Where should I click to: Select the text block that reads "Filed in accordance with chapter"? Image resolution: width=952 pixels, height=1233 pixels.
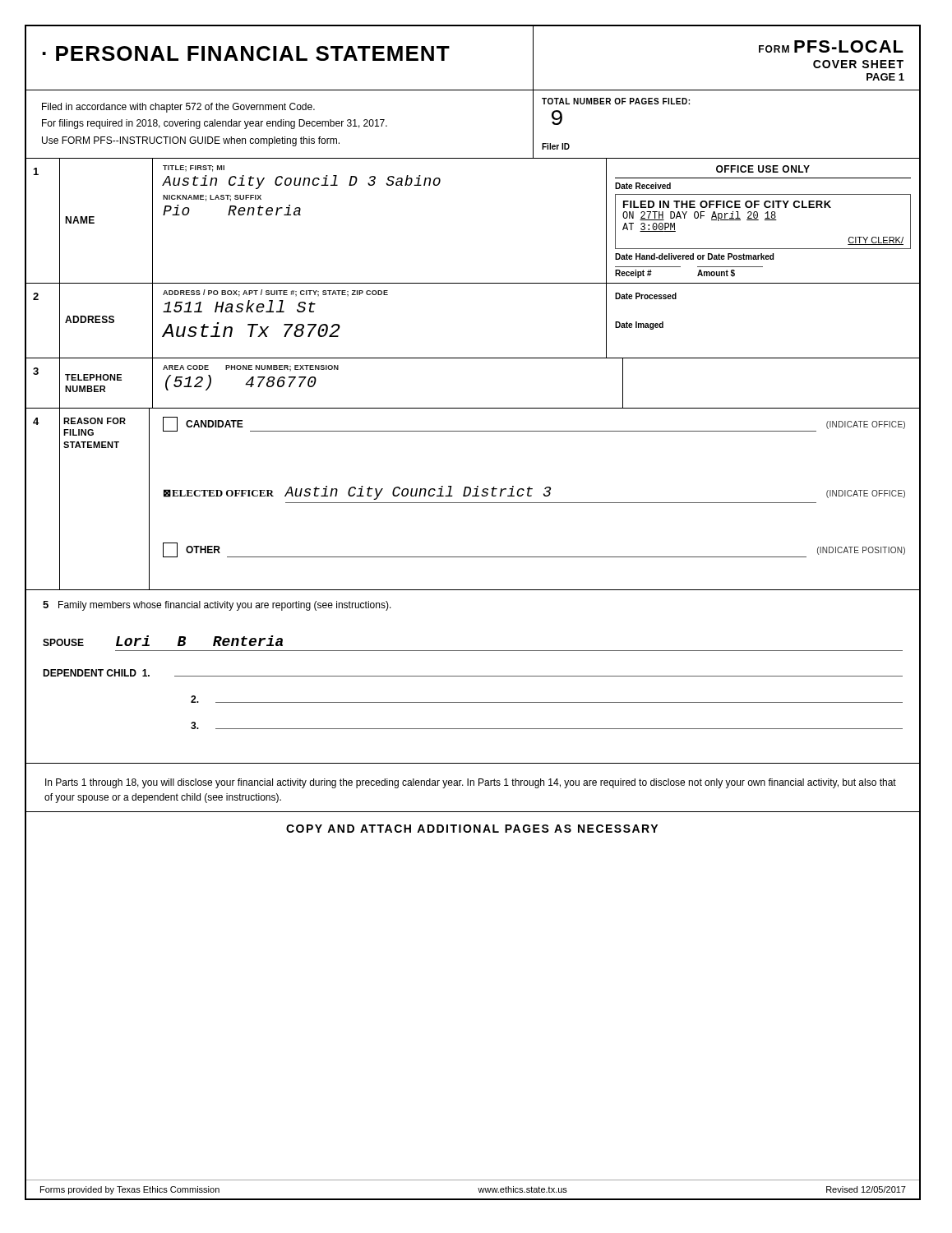click(x=214, y=124)
